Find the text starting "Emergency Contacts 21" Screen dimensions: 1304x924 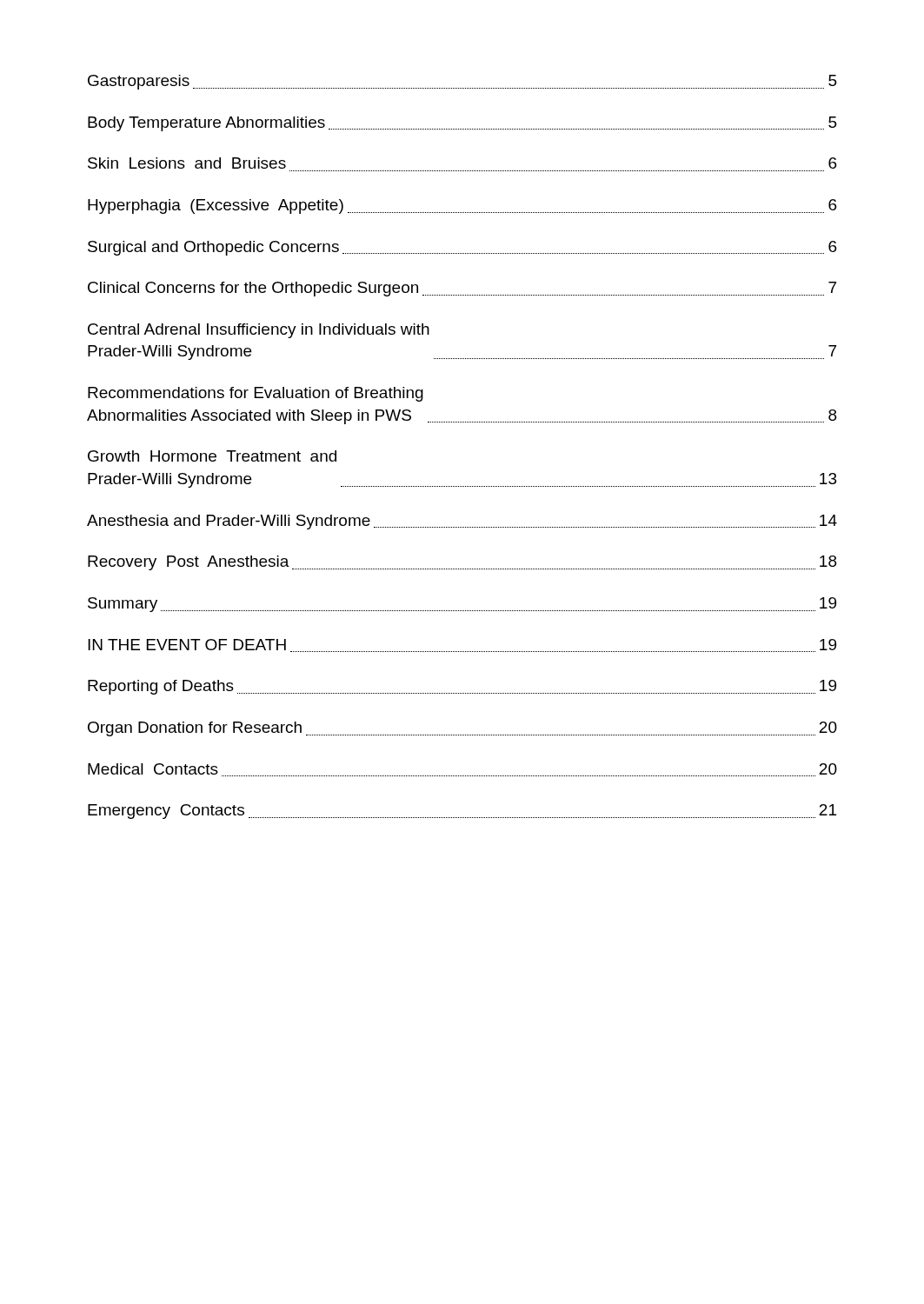[x=462, y=810]
